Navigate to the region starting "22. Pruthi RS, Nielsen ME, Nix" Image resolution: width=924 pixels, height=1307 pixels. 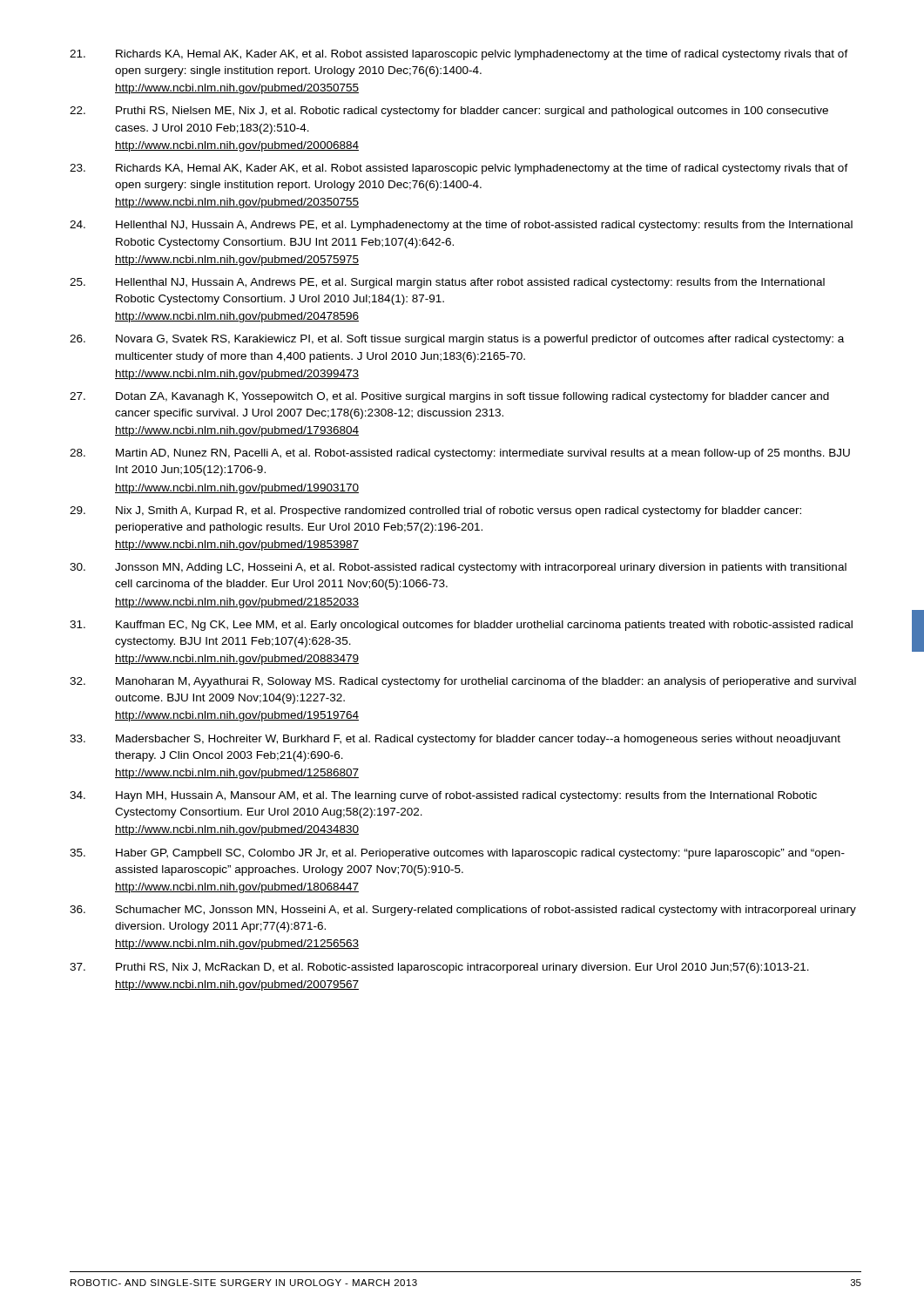449,112
